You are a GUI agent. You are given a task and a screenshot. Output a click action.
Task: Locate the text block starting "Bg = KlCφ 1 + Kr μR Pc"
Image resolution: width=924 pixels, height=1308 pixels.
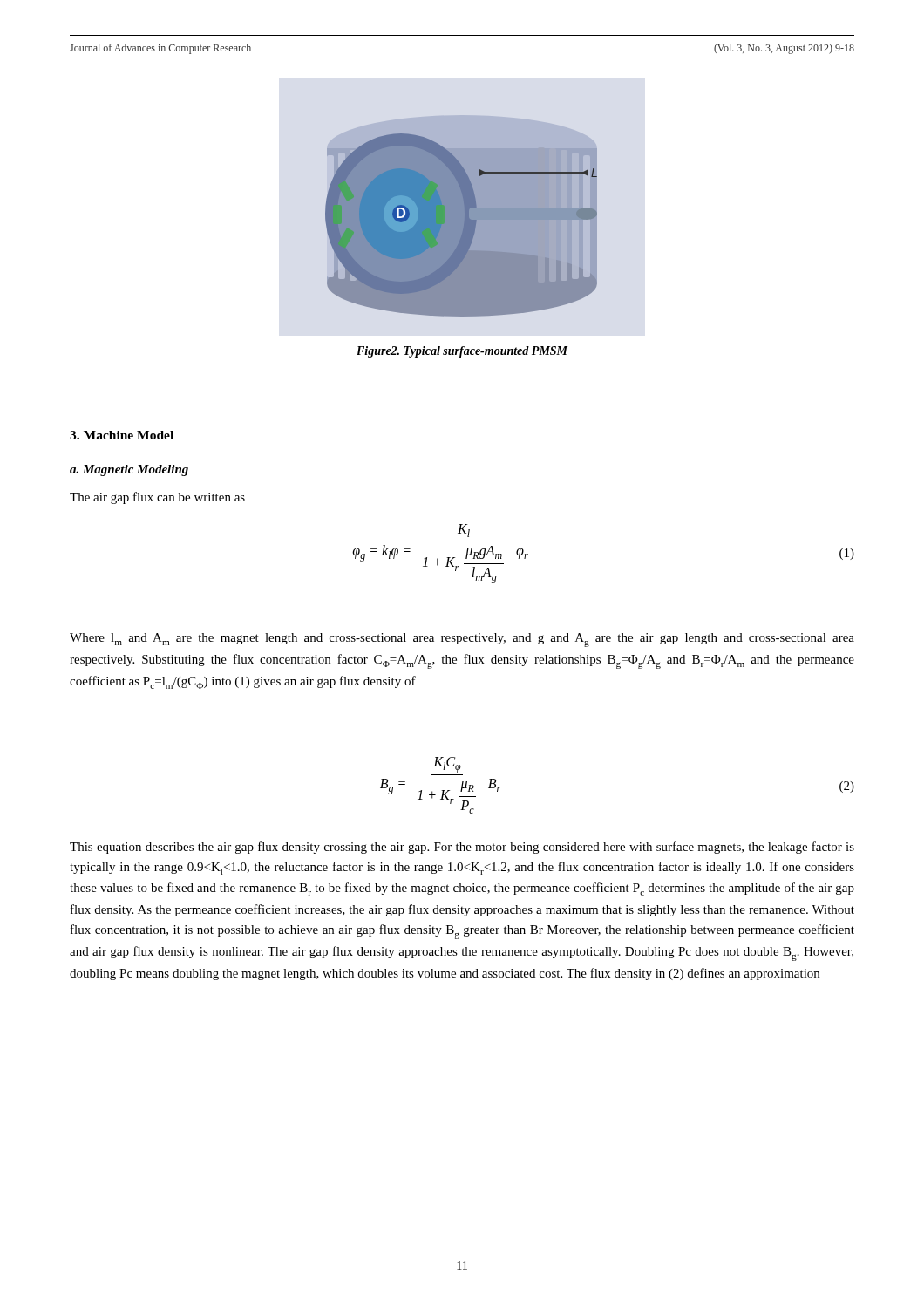pyautogui.click(x=462, y=786)
